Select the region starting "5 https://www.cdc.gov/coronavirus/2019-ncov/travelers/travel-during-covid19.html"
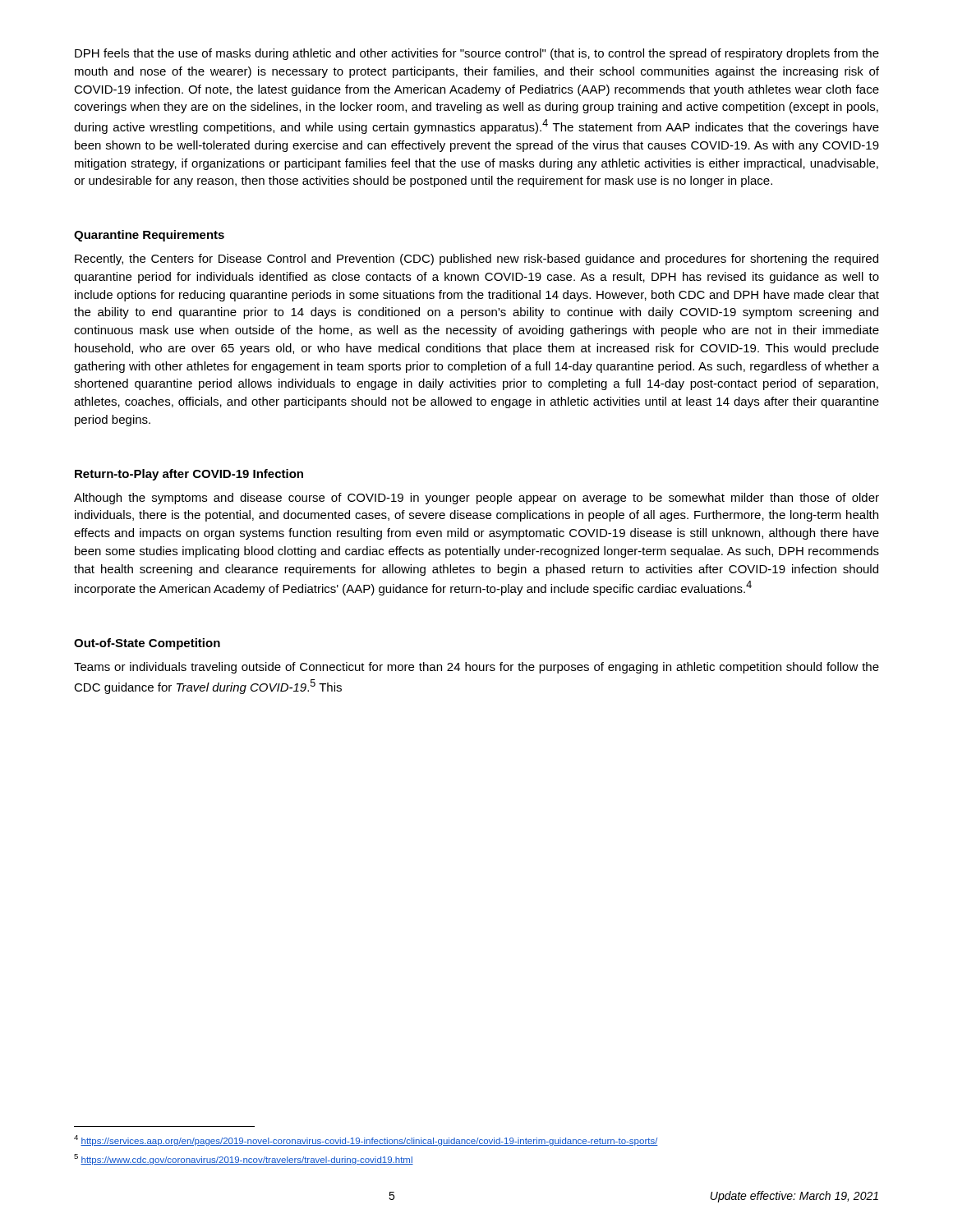The image size is (953, 1232). [x=243, y=1158]
